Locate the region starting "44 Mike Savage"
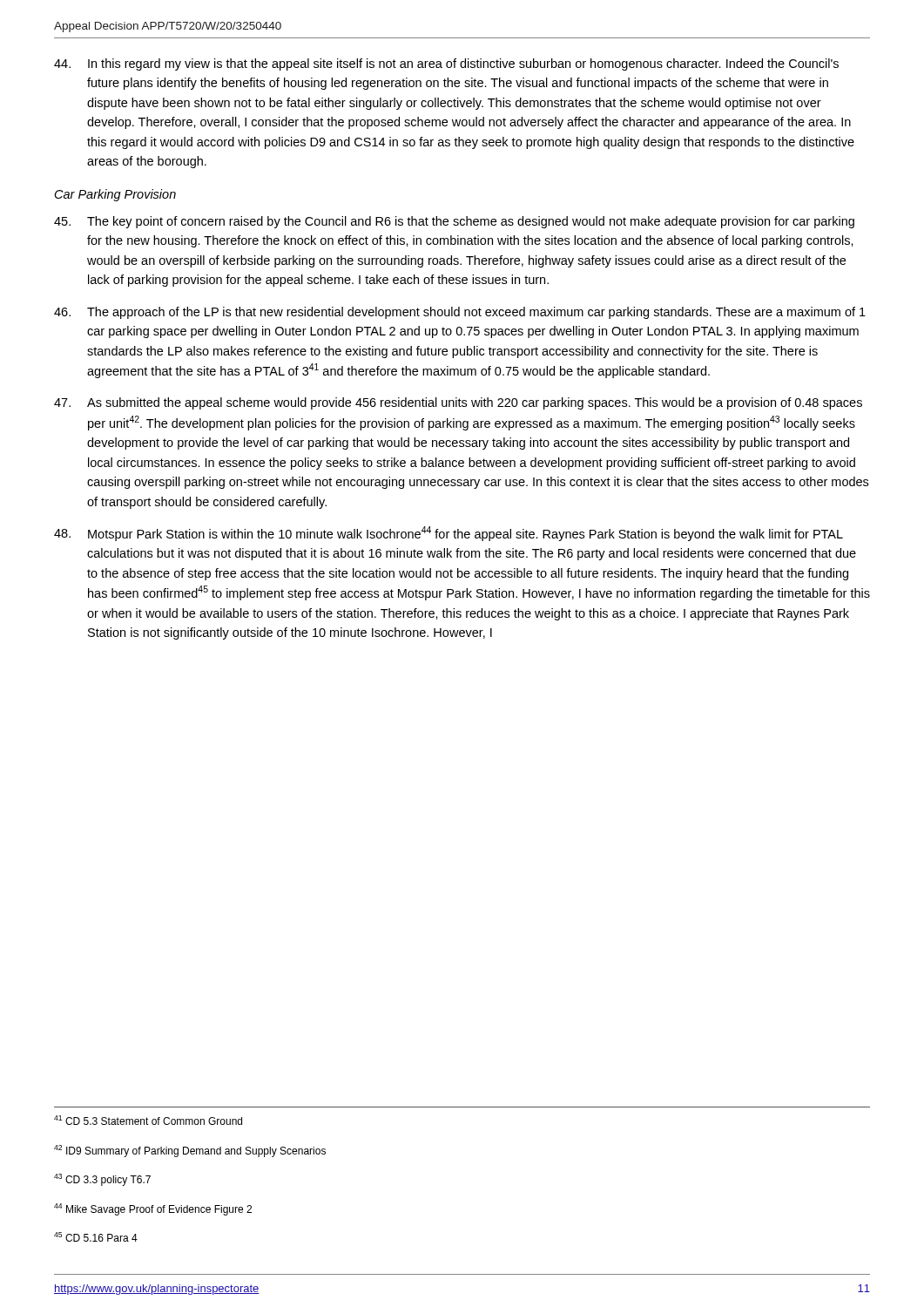This screenshot has width=924, height=1307. [x=153, y=1208]
